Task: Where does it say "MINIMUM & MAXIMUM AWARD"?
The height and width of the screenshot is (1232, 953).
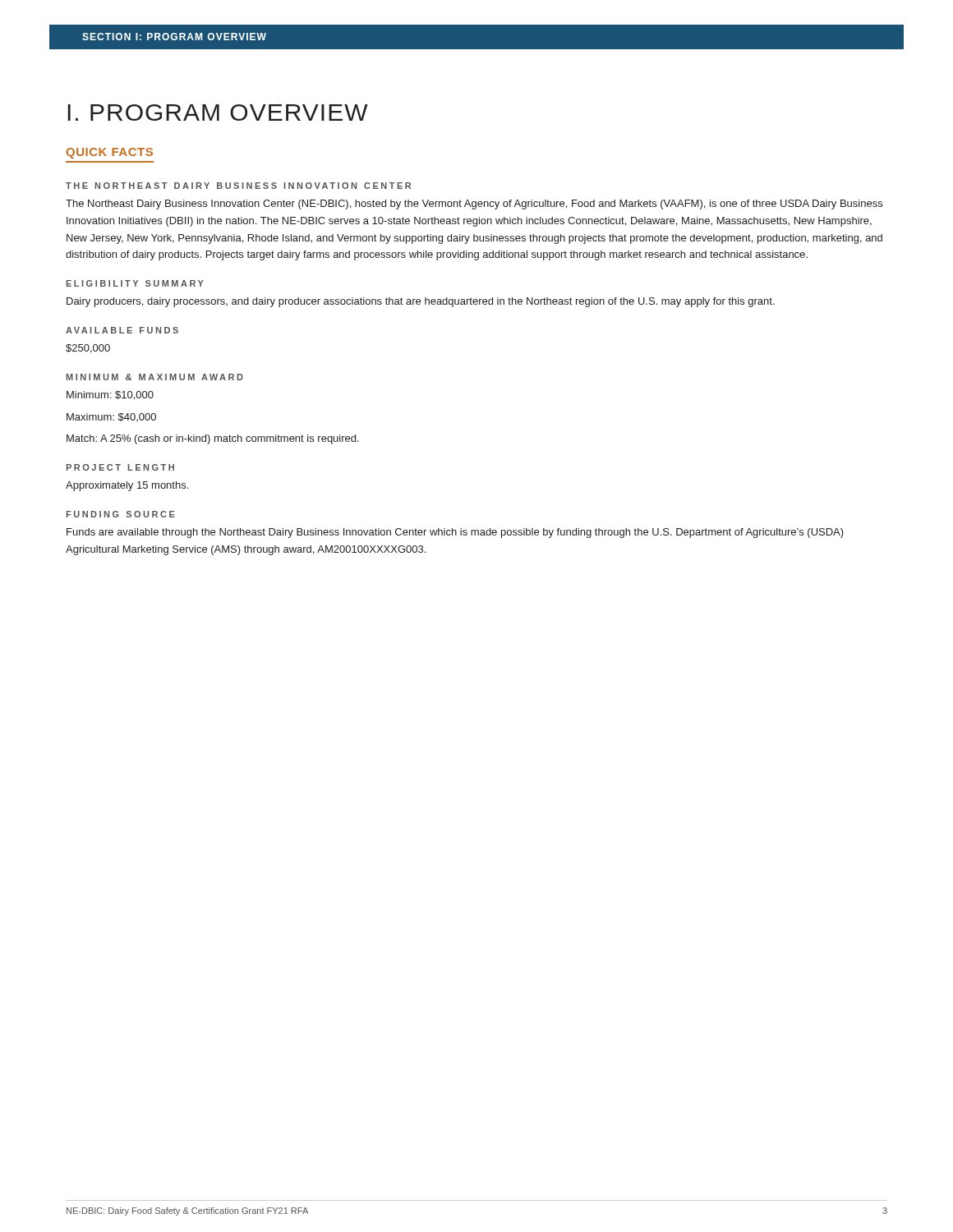Action: point(155,377)
